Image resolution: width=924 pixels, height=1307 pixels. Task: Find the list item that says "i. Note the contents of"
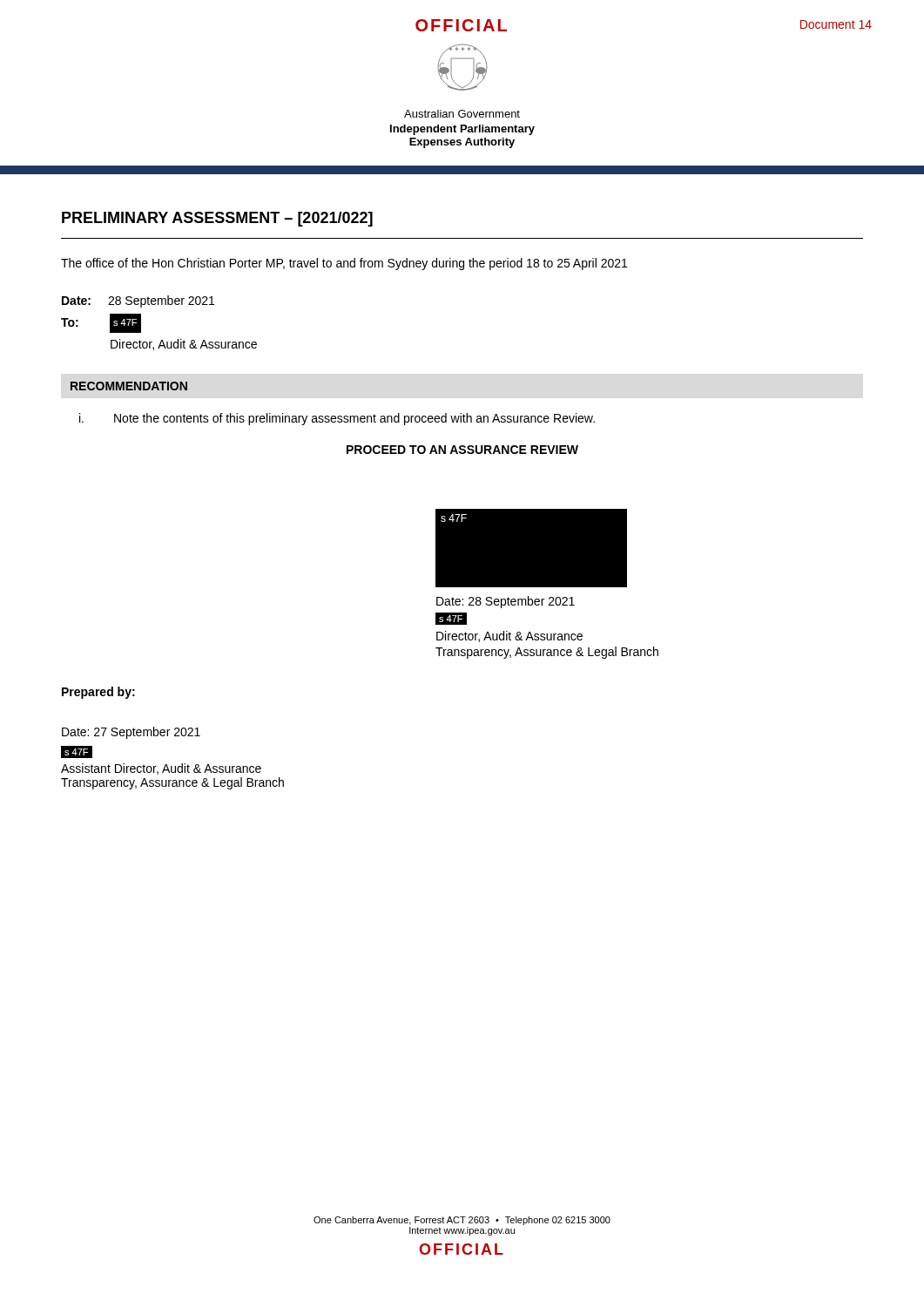[x=337, y=418]
